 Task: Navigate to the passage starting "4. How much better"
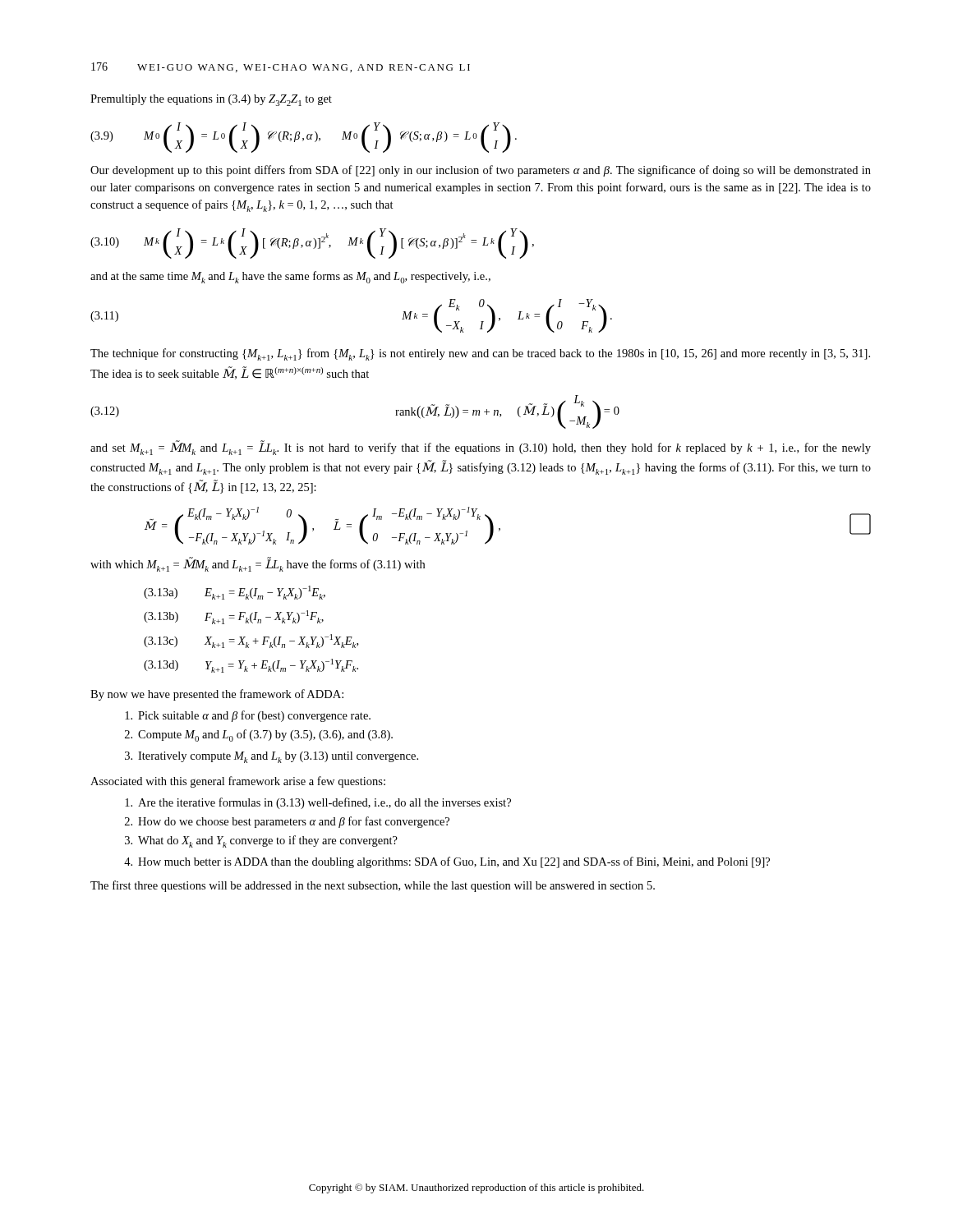443,862
